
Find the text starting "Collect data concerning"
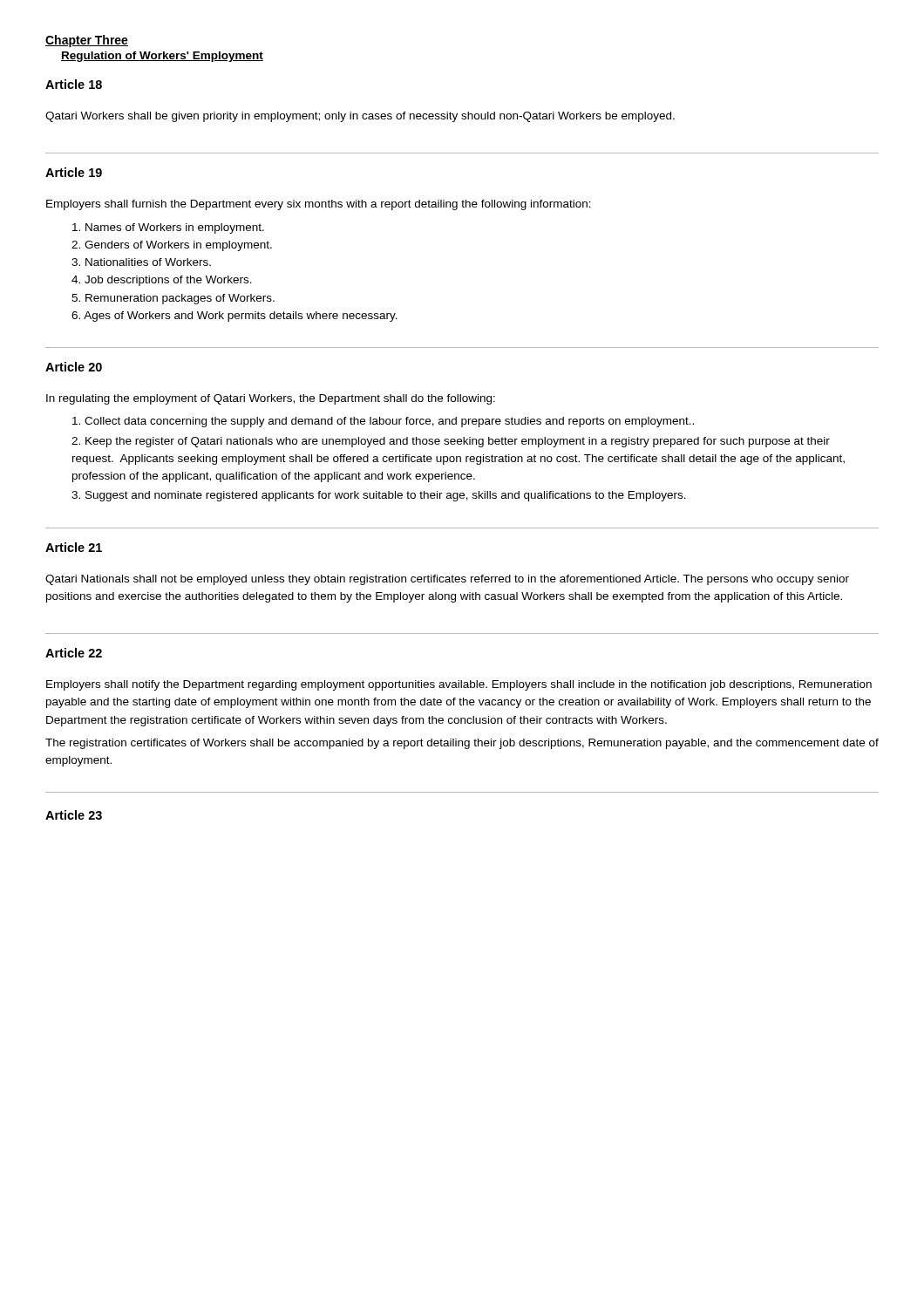pos(383,421)
